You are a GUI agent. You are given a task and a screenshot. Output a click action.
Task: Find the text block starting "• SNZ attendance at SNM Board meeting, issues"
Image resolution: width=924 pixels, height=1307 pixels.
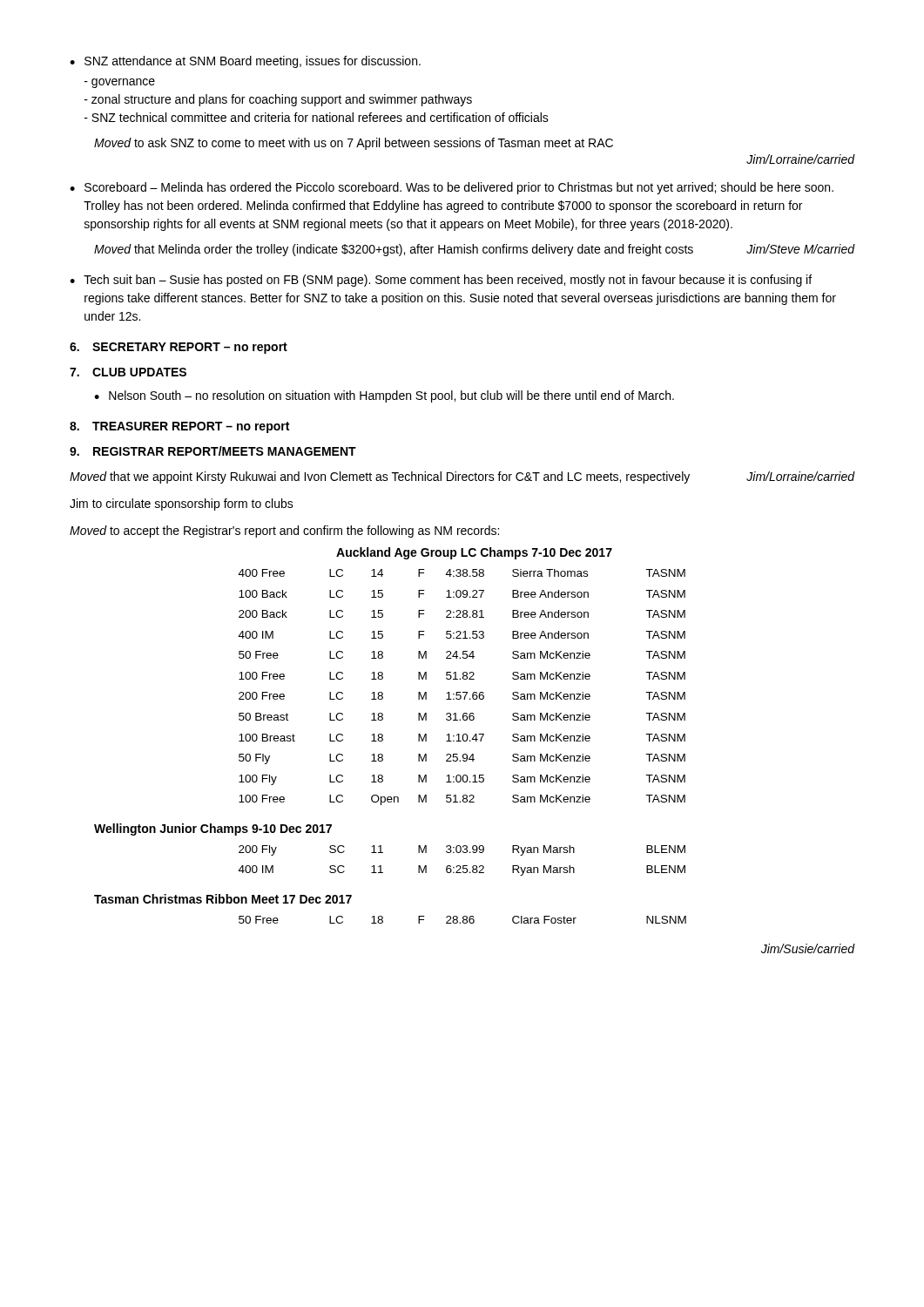462,90
